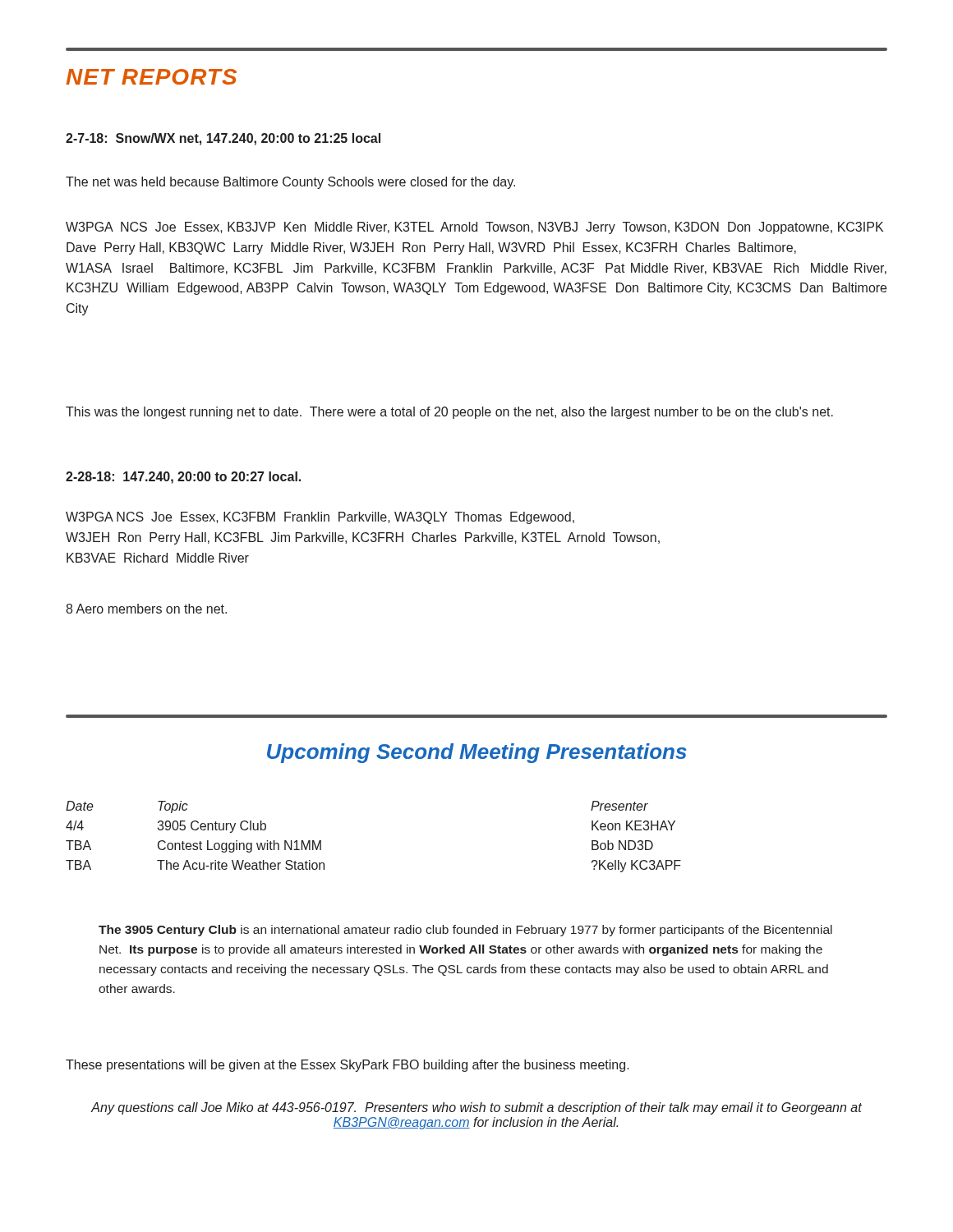
Task: Click the passage that begins "These presentations will be given at the"
Action: click(476, 1066)
